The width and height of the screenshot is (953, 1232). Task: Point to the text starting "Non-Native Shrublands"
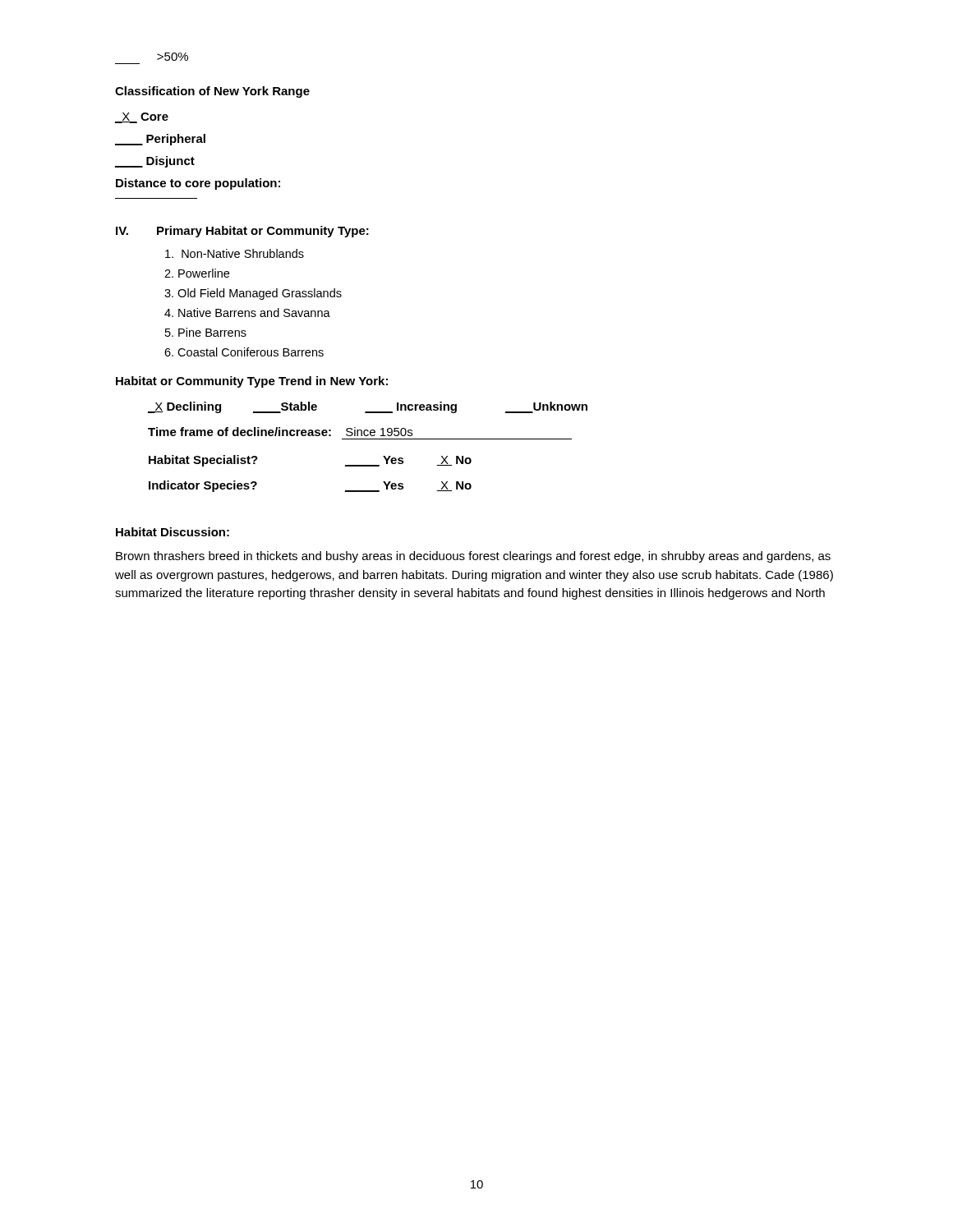(234, 254)
